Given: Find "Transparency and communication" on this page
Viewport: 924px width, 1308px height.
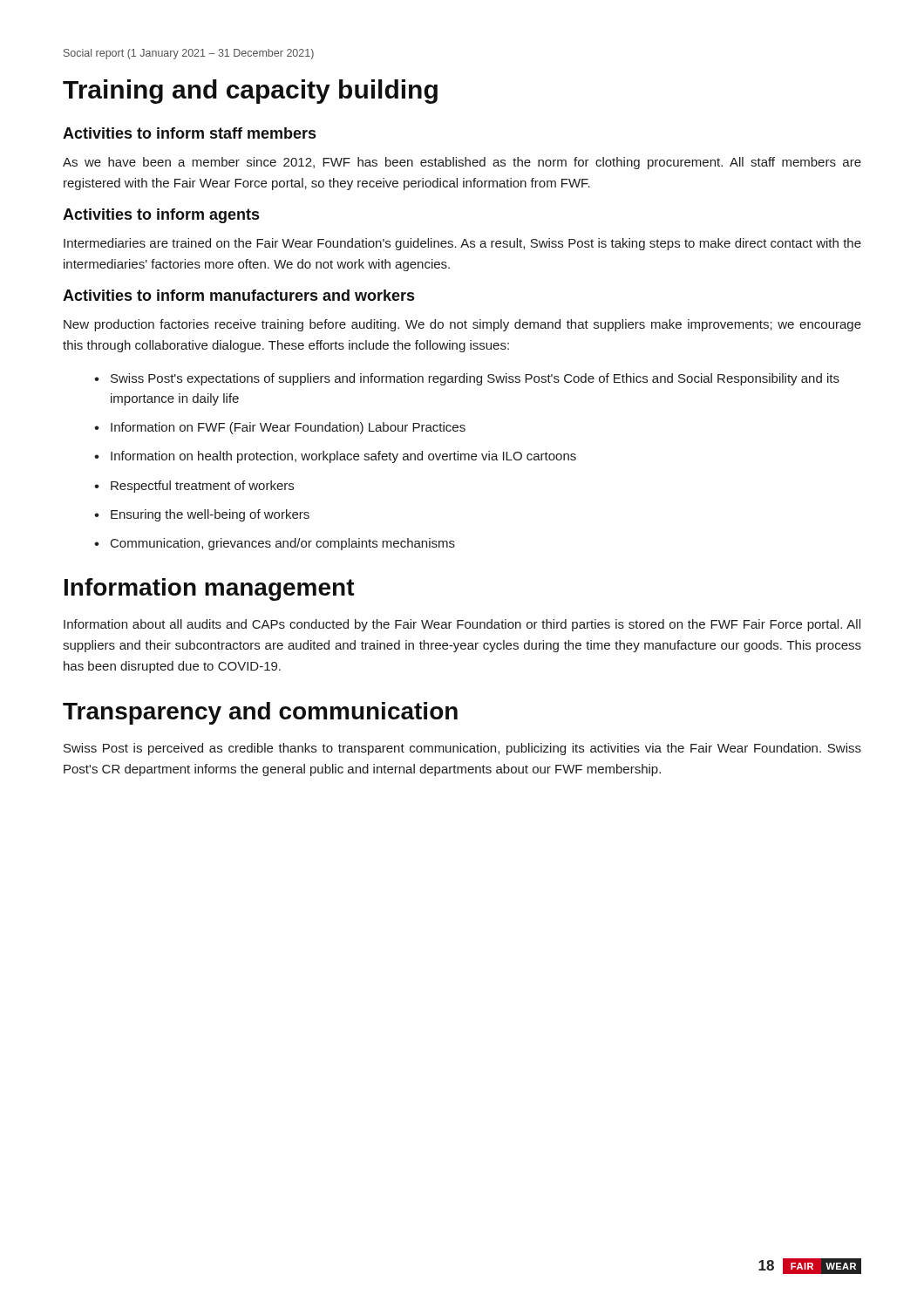Looking at the screenshot, I should pos(462,712).
